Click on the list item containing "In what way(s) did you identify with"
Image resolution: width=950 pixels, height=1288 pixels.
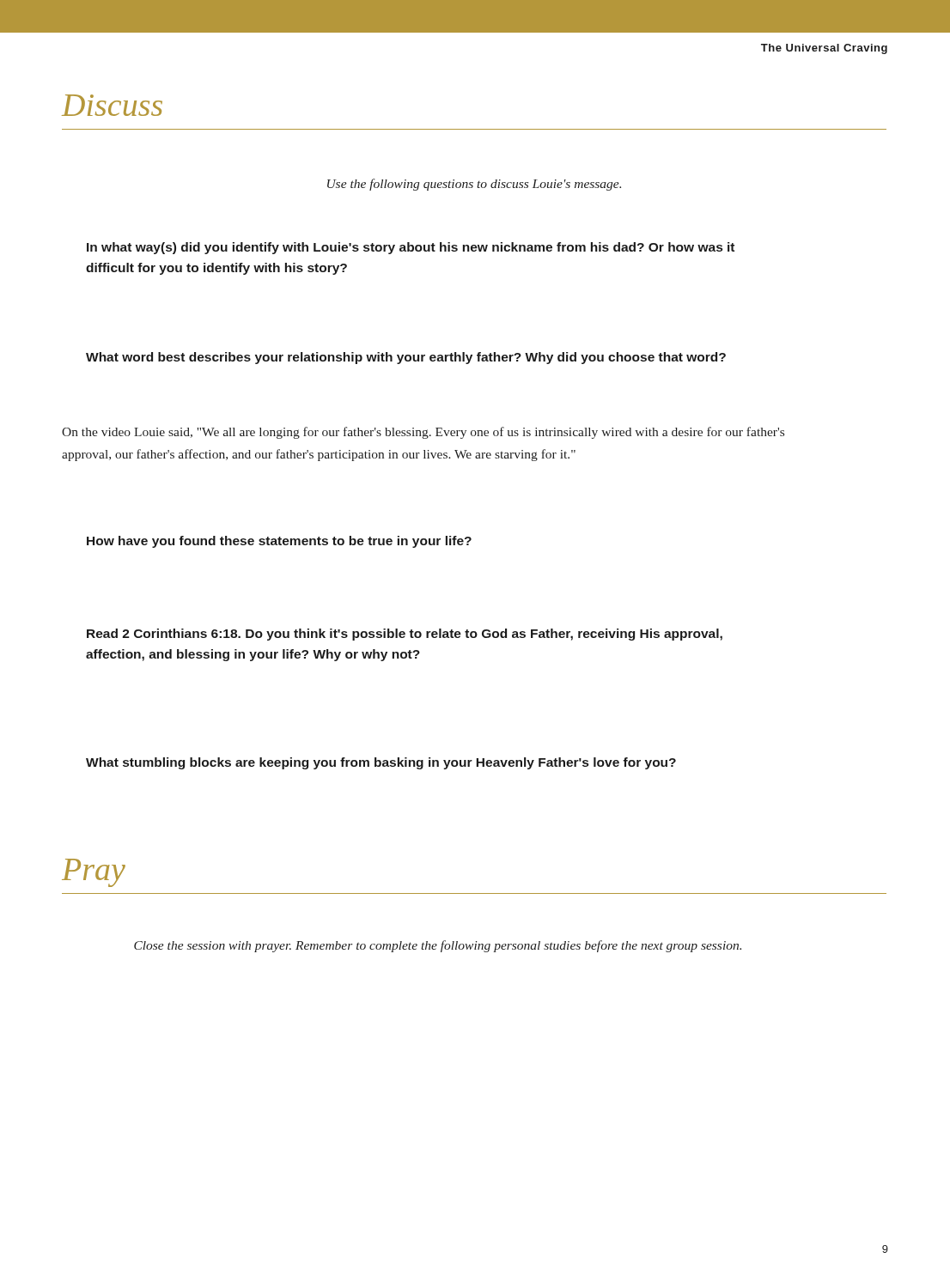click(x=421, y=257)
